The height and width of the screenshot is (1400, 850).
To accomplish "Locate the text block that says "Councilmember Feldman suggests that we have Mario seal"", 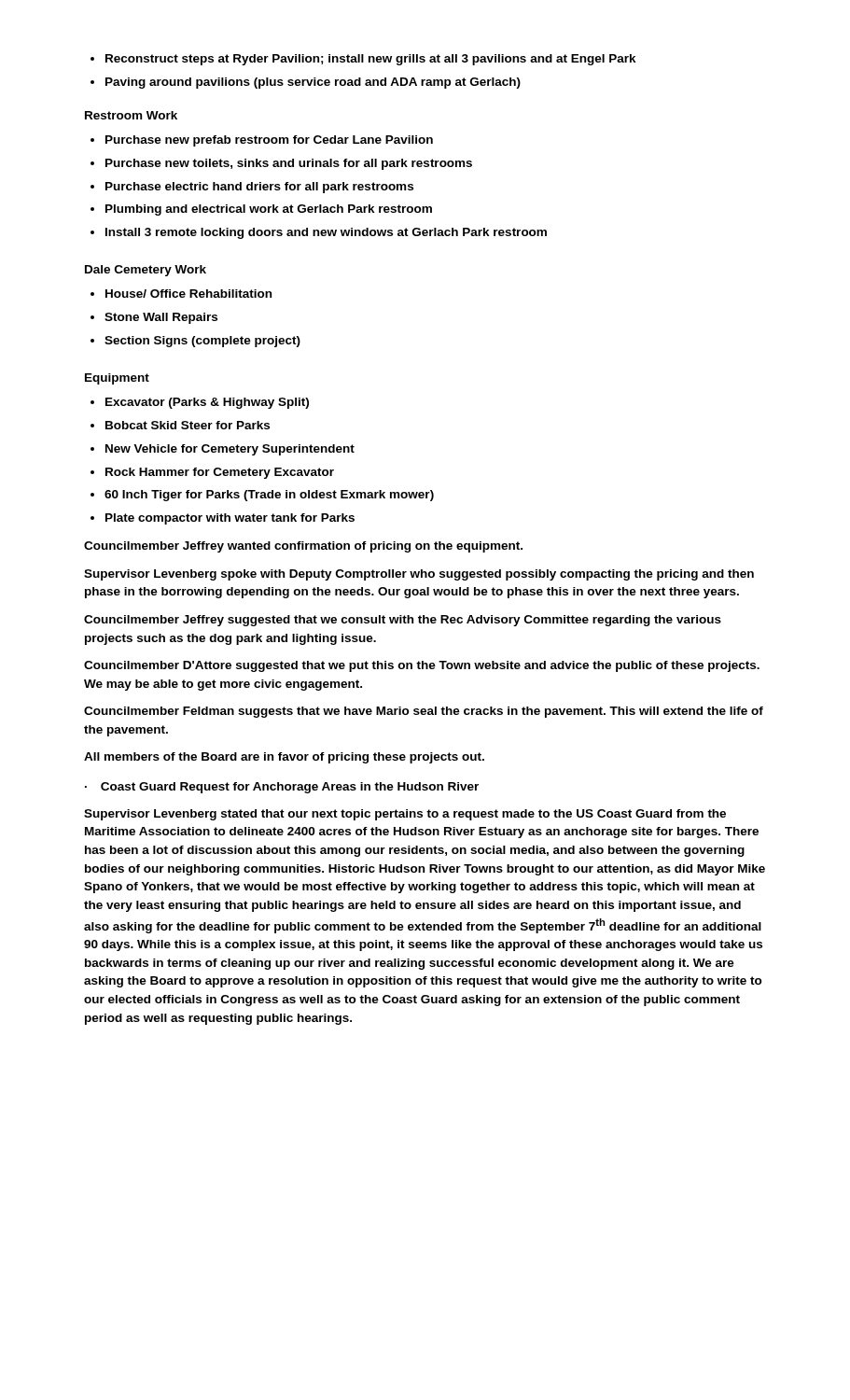I will 423,720.
